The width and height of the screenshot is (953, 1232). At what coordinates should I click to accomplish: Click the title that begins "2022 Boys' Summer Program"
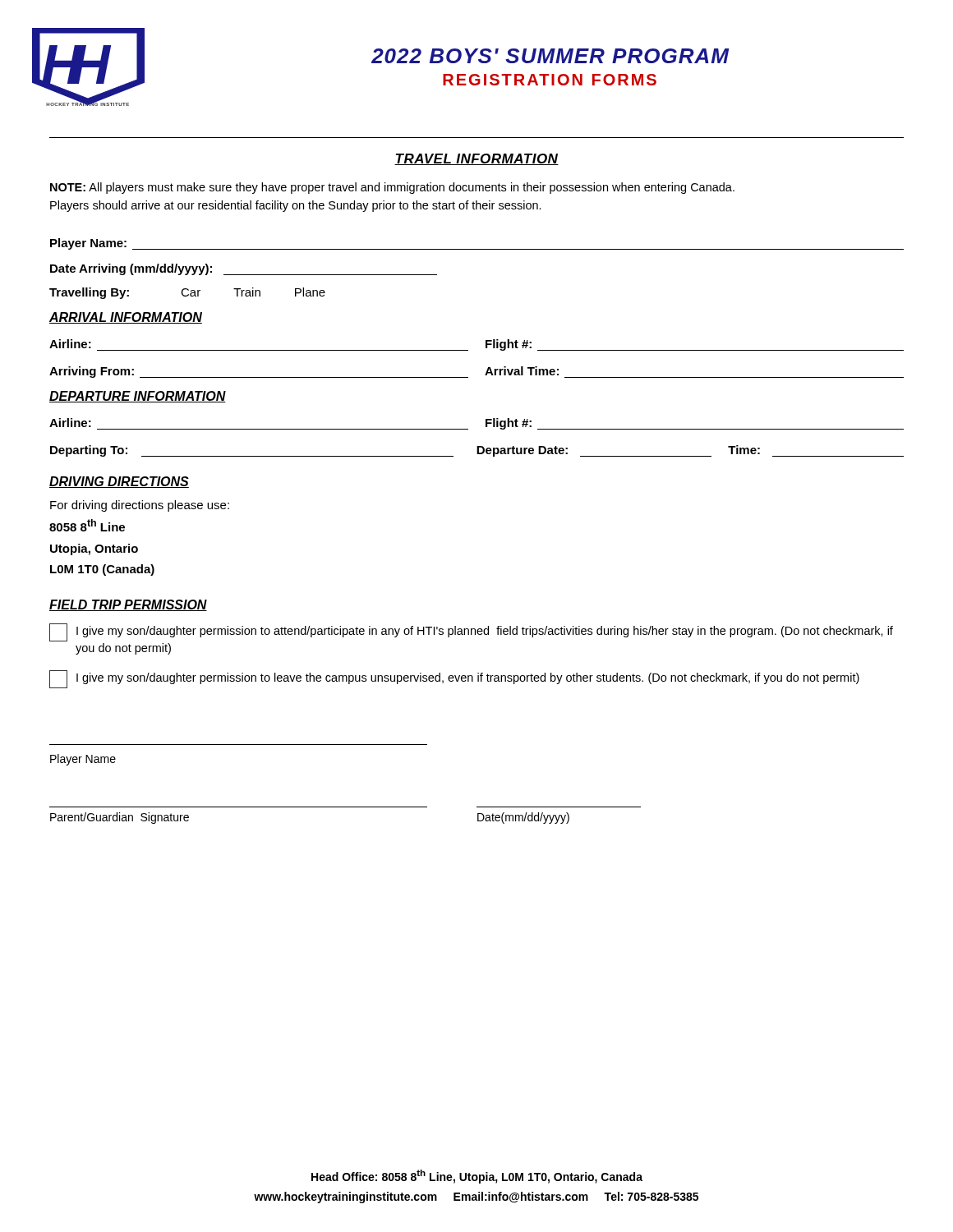tap(550, 67)
